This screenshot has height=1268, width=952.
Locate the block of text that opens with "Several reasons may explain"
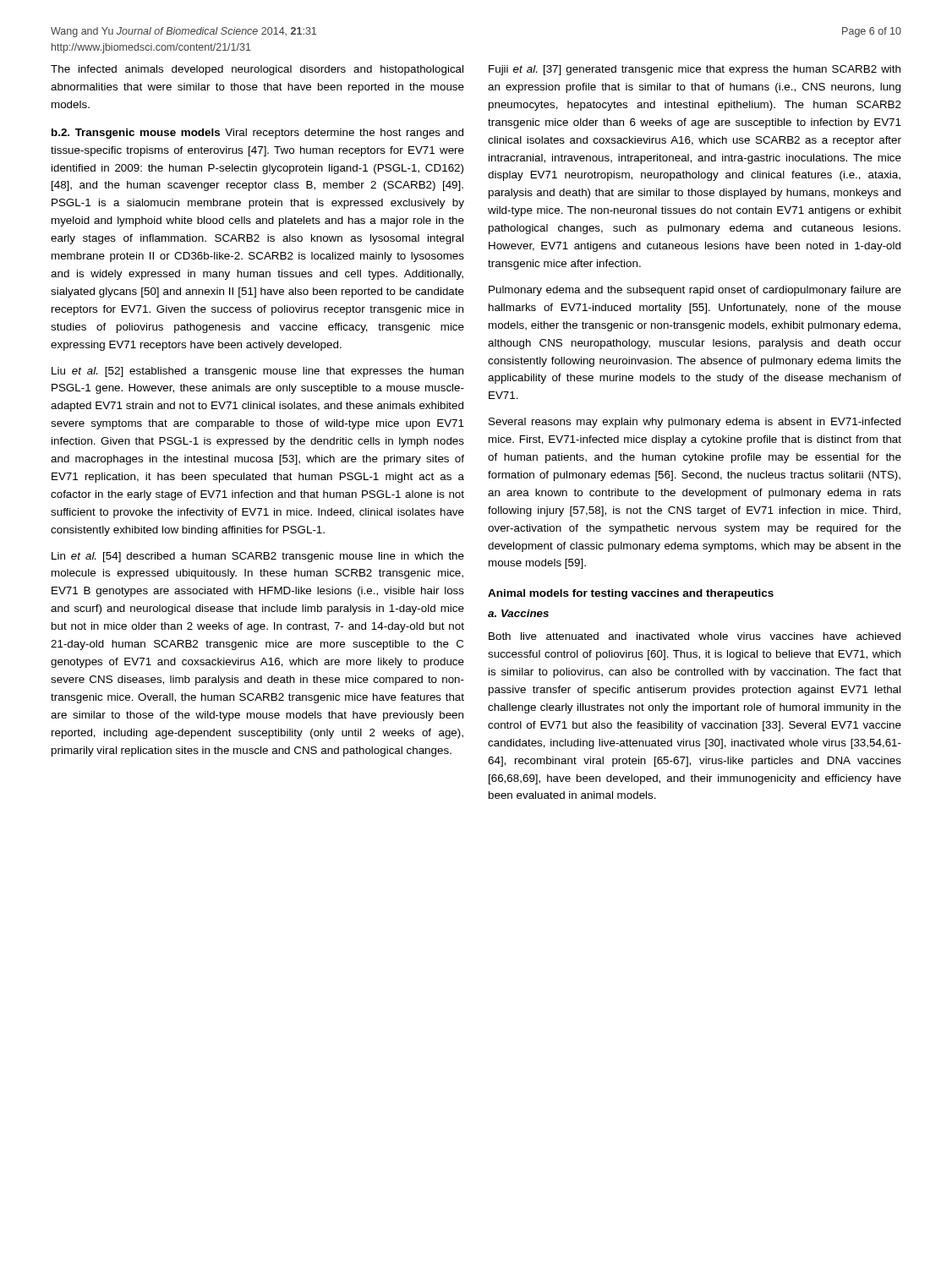pos(695,493)
